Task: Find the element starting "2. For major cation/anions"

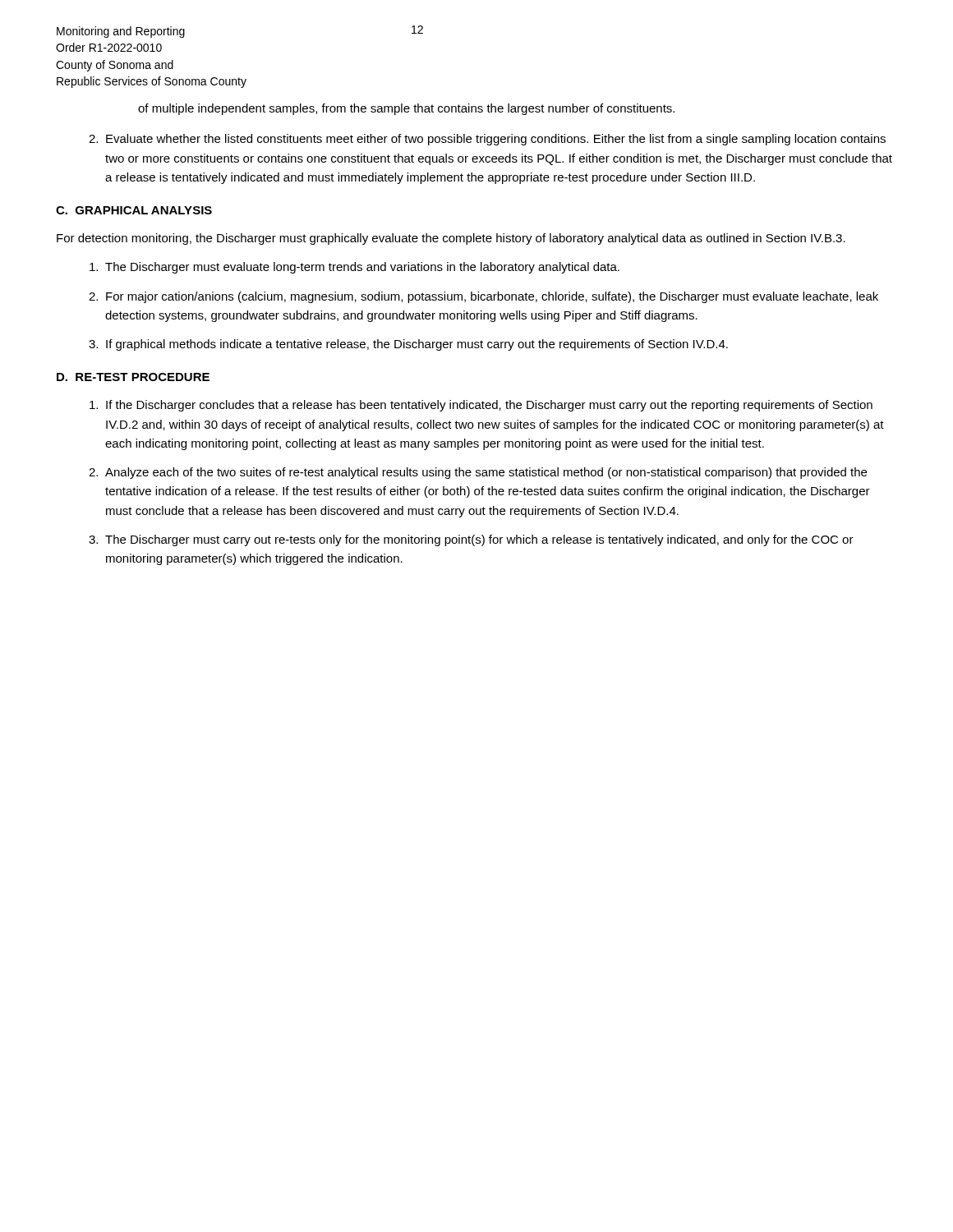Action: [x=476, y=305]
